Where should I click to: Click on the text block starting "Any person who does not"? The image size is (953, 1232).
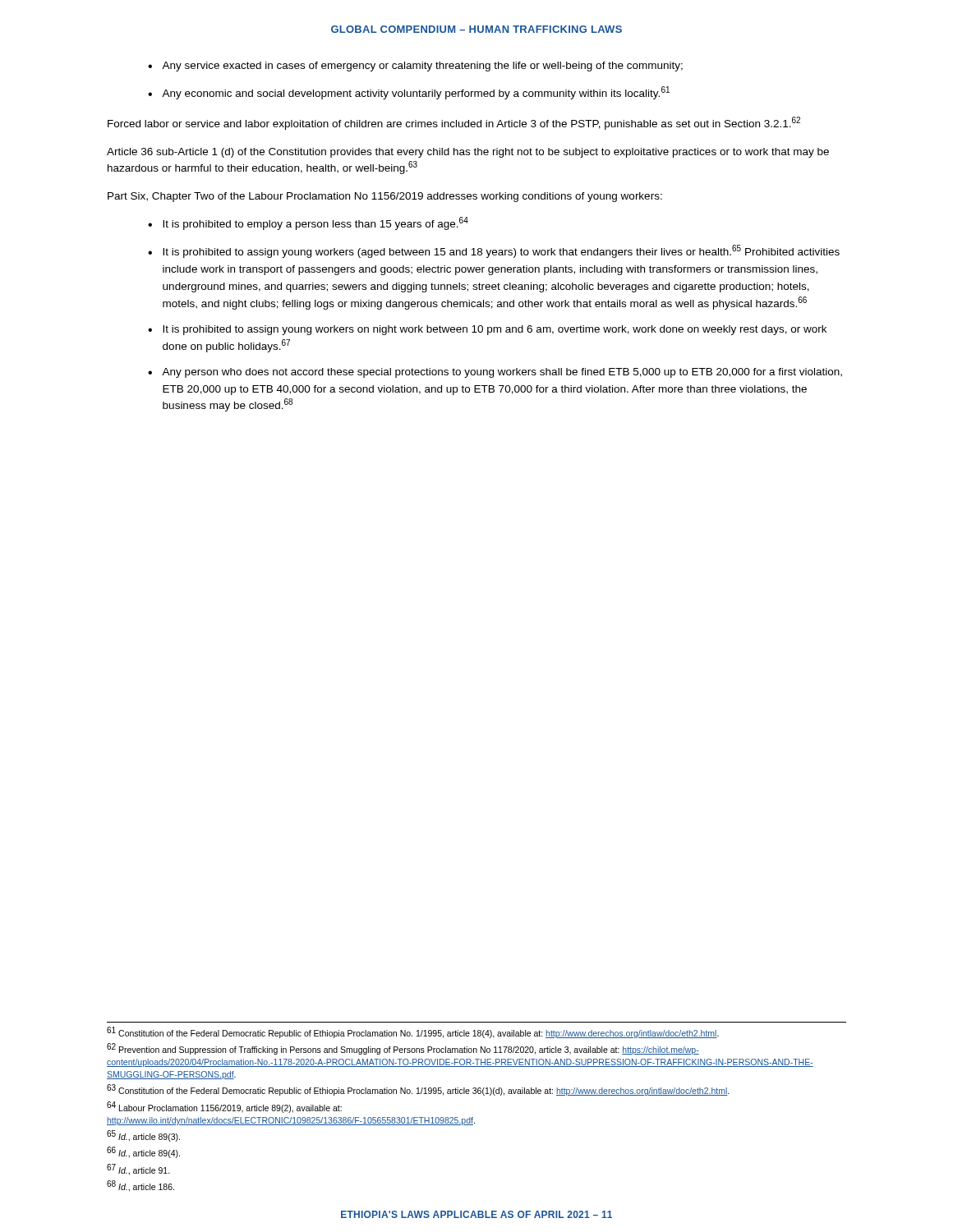[x=504, y=389]
